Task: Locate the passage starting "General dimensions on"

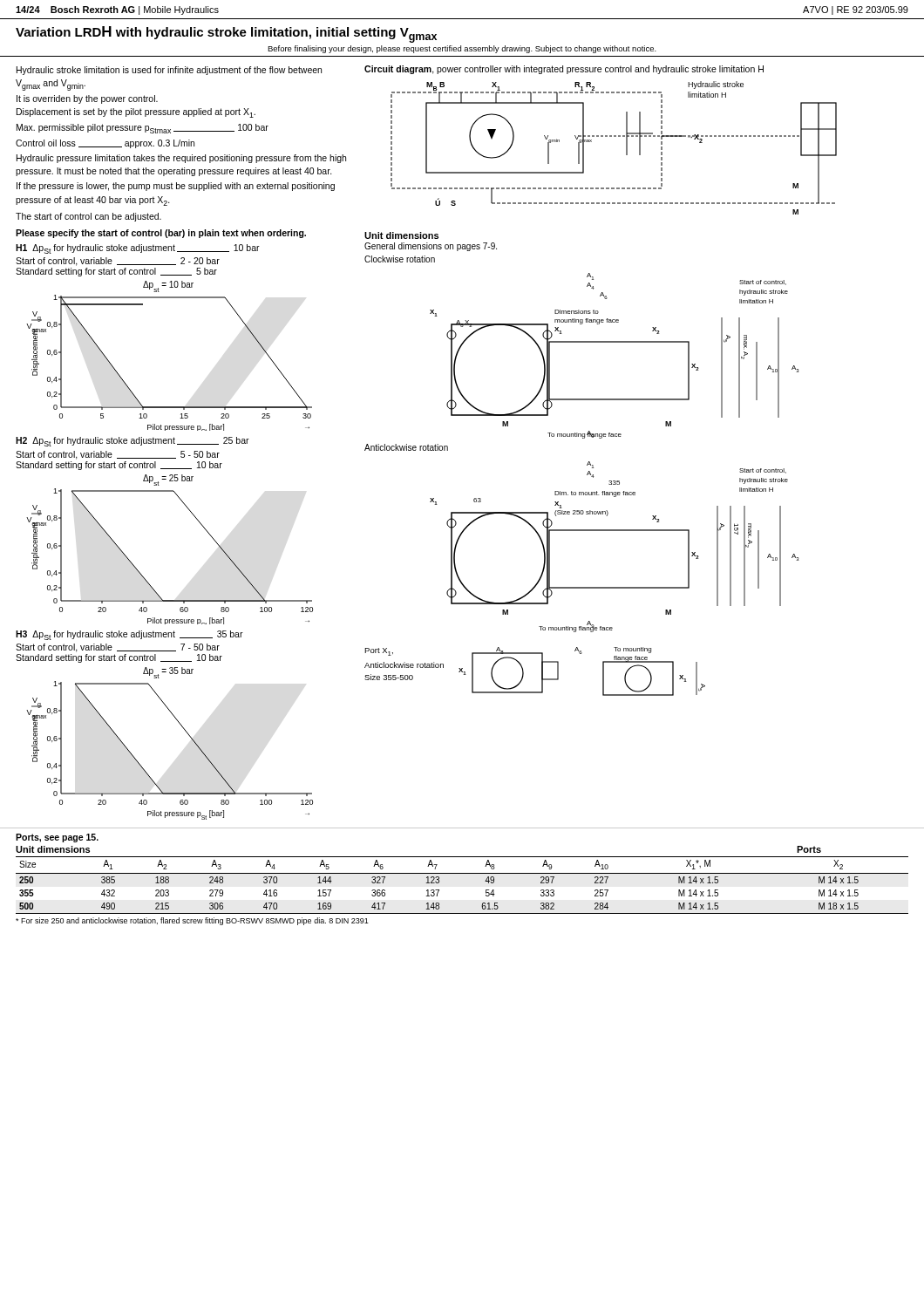Action: point(431,246)
